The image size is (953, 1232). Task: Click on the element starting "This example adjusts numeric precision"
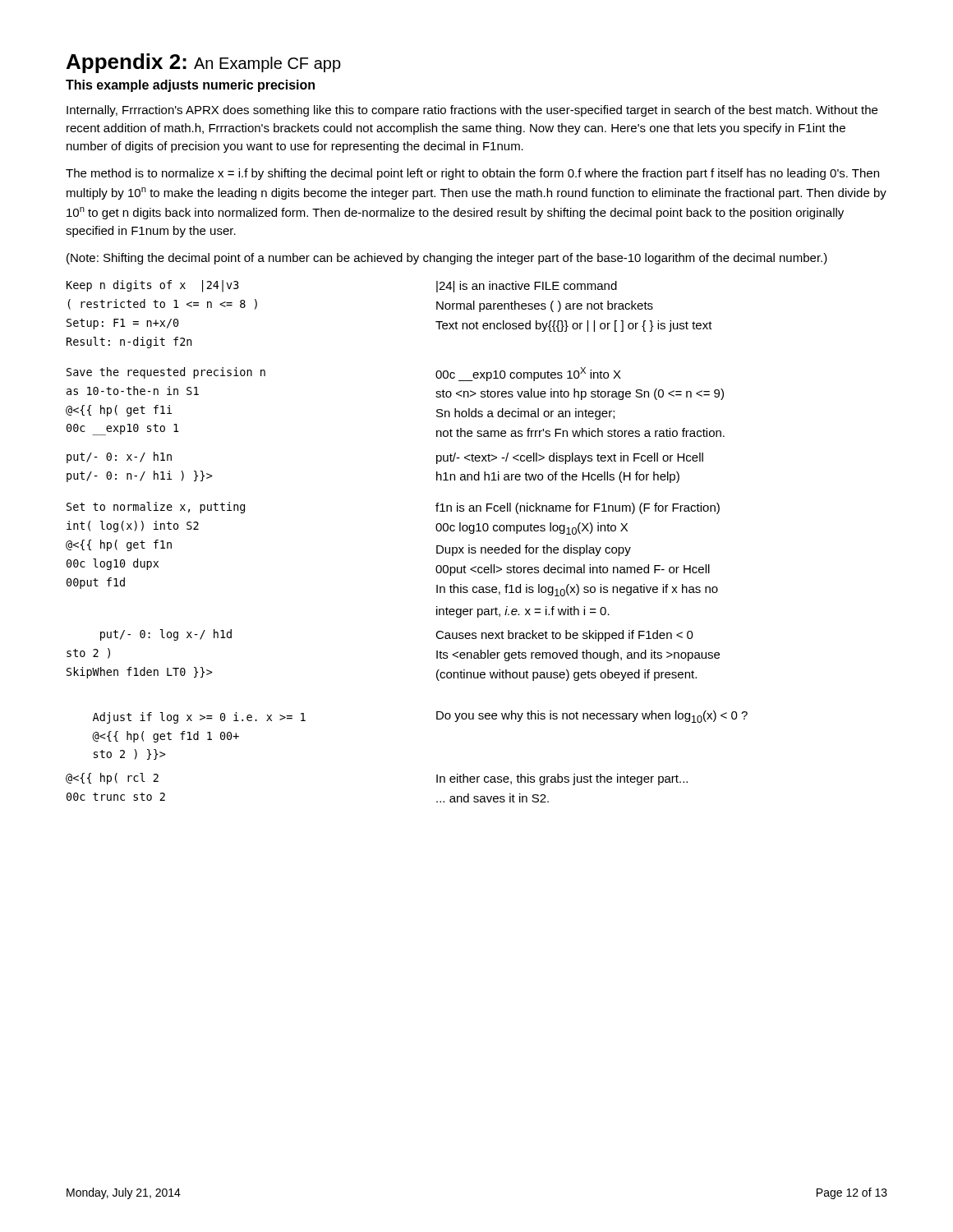[190, 86]
